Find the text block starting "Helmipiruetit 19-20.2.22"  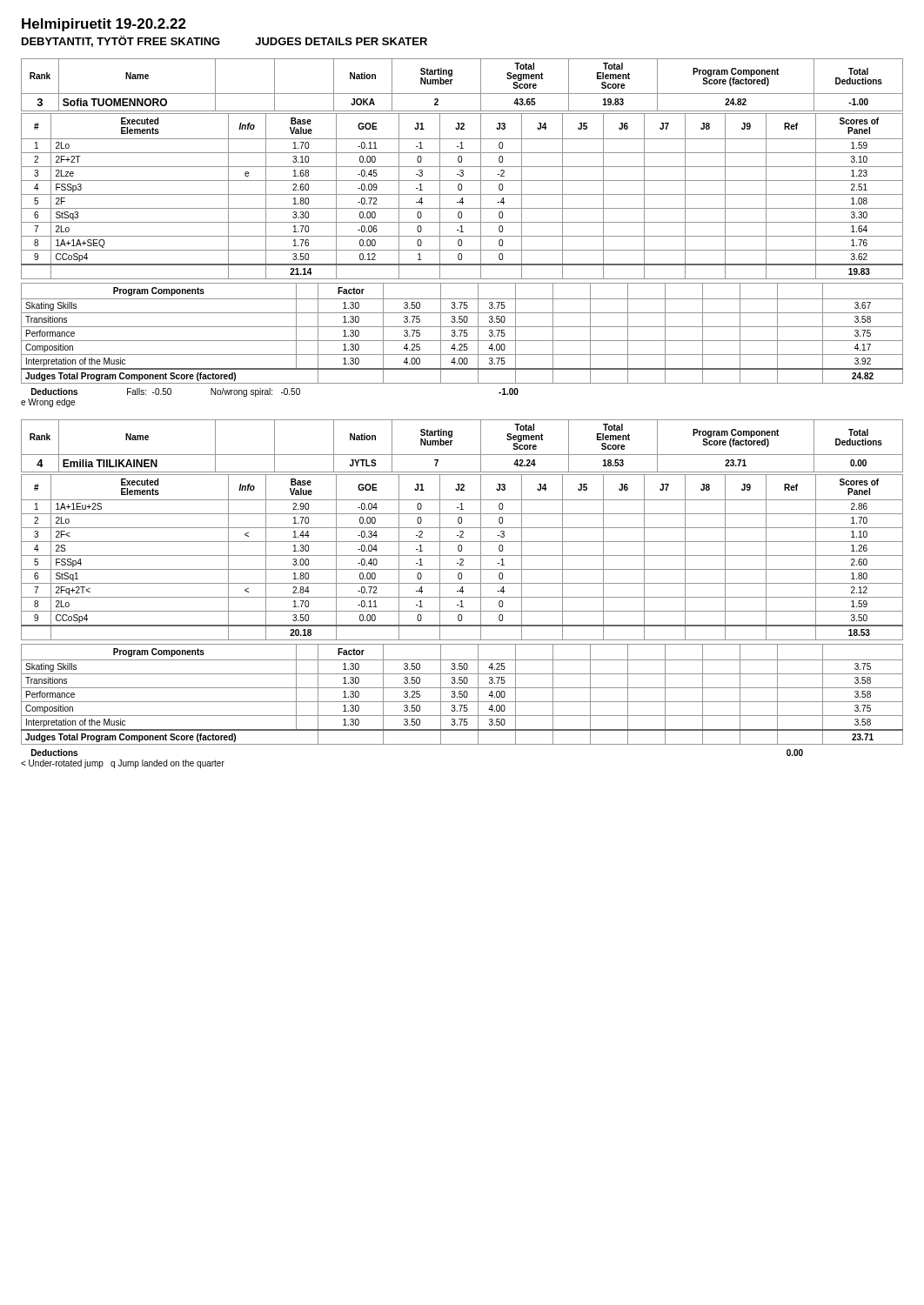pos(103,24)
